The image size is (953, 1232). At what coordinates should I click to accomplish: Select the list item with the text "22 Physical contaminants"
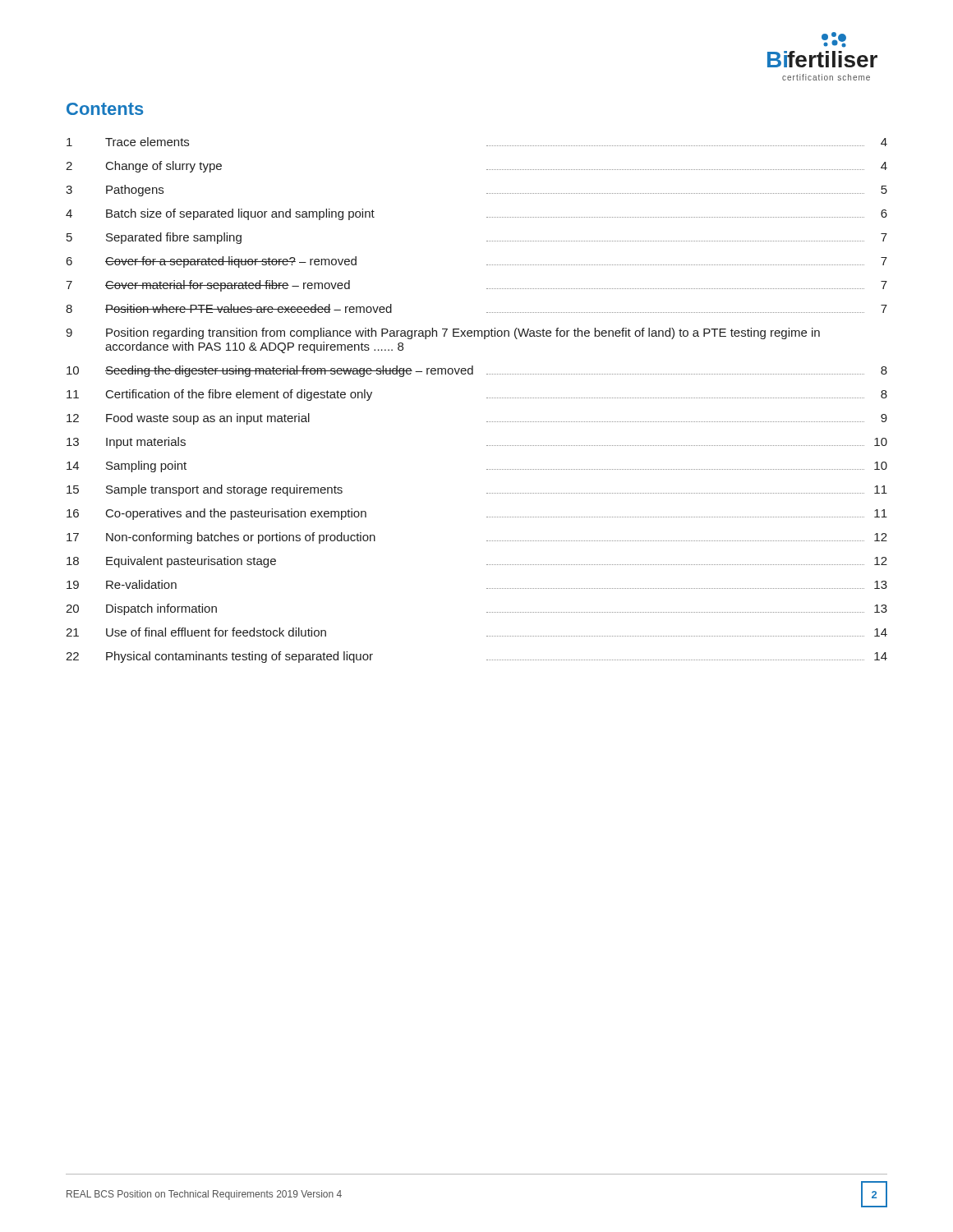[x=476, y=656]
